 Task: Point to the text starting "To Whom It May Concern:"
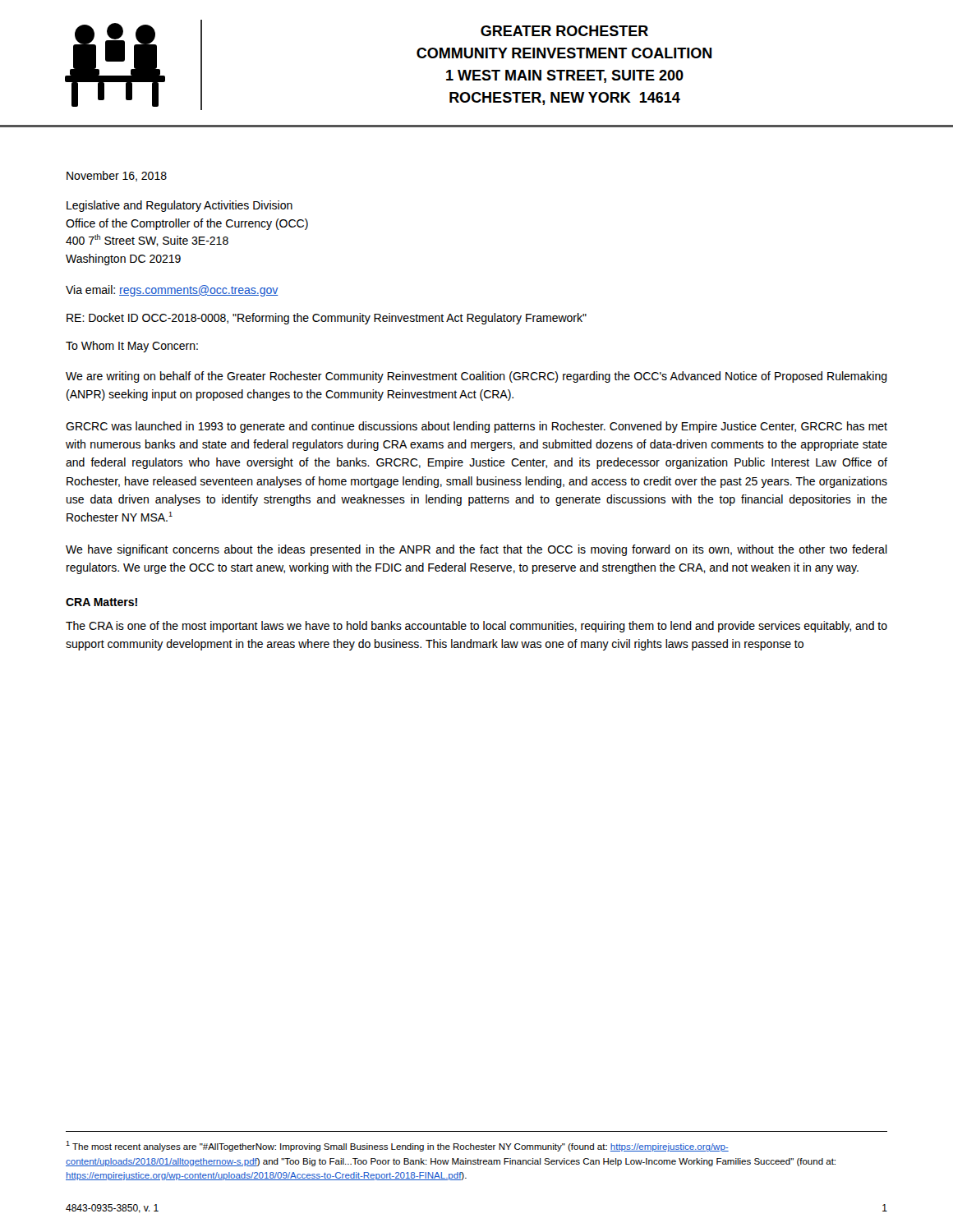[132, 346]
